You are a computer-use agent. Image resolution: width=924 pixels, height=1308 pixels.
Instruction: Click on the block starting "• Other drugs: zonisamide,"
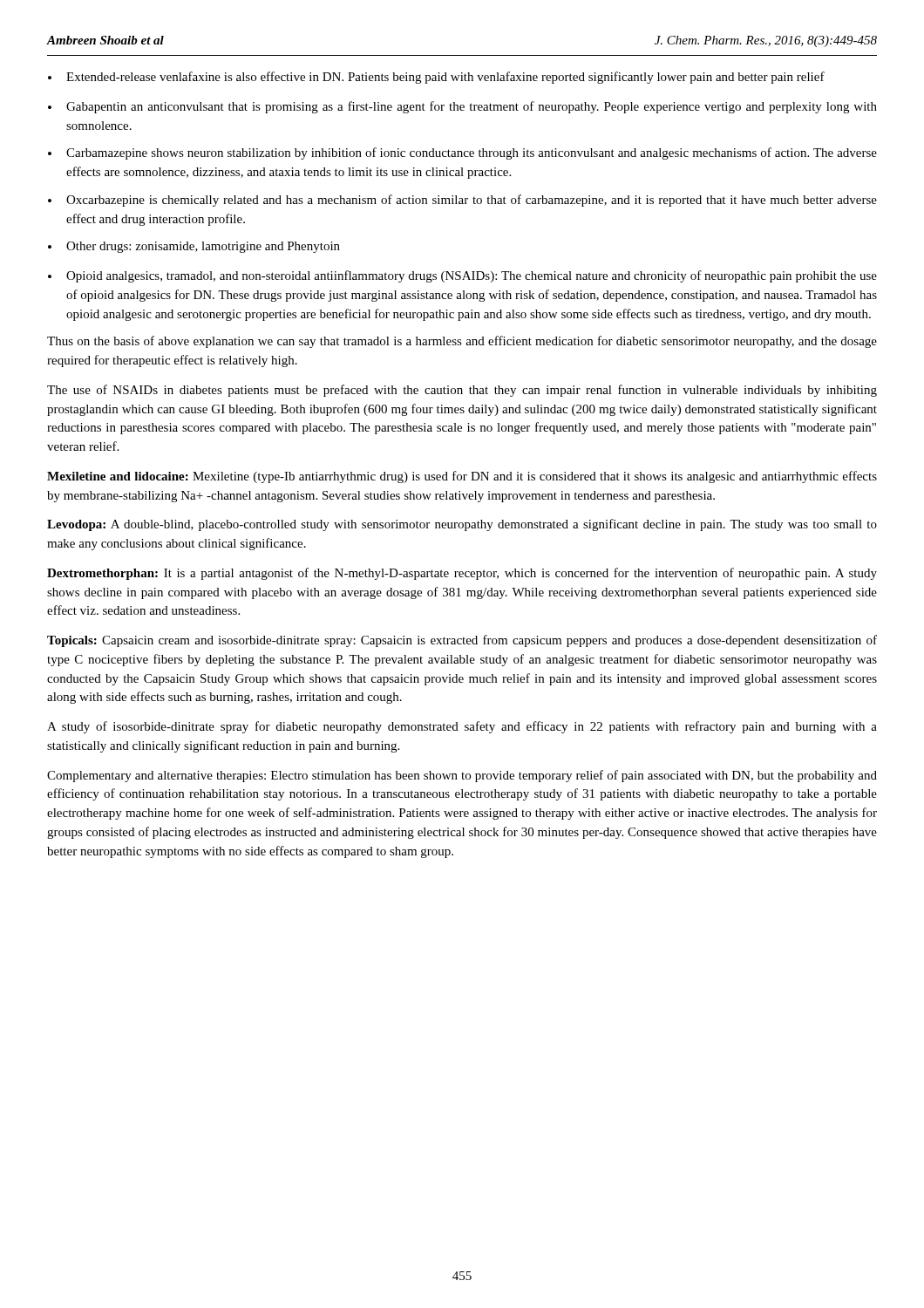(194, 247)
